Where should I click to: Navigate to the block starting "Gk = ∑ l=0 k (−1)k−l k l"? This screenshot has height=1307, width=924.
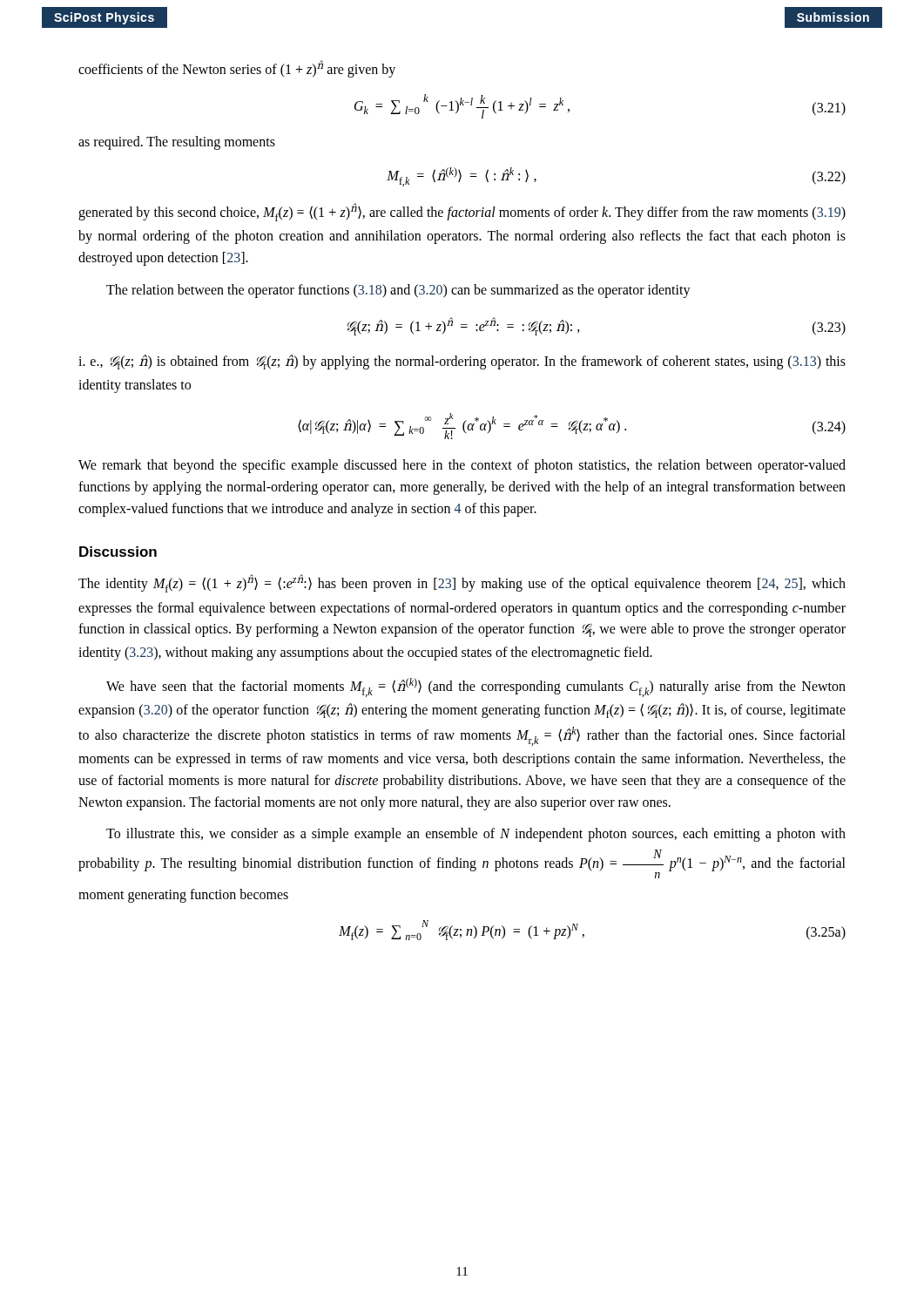458,106
